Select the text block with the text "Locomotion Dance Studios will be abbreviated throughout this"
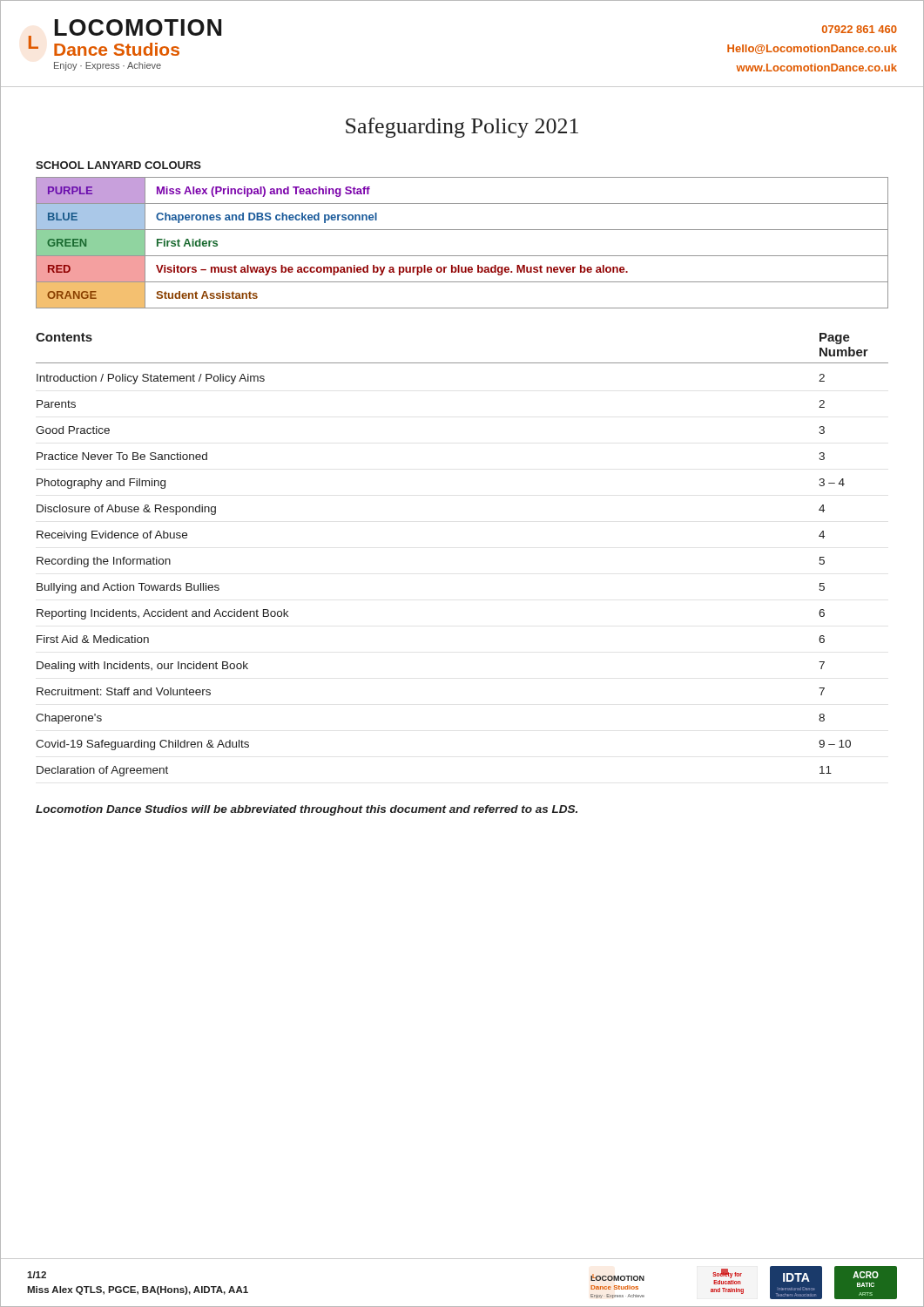Screen dimensions: 1307x924 coord(307,809)
